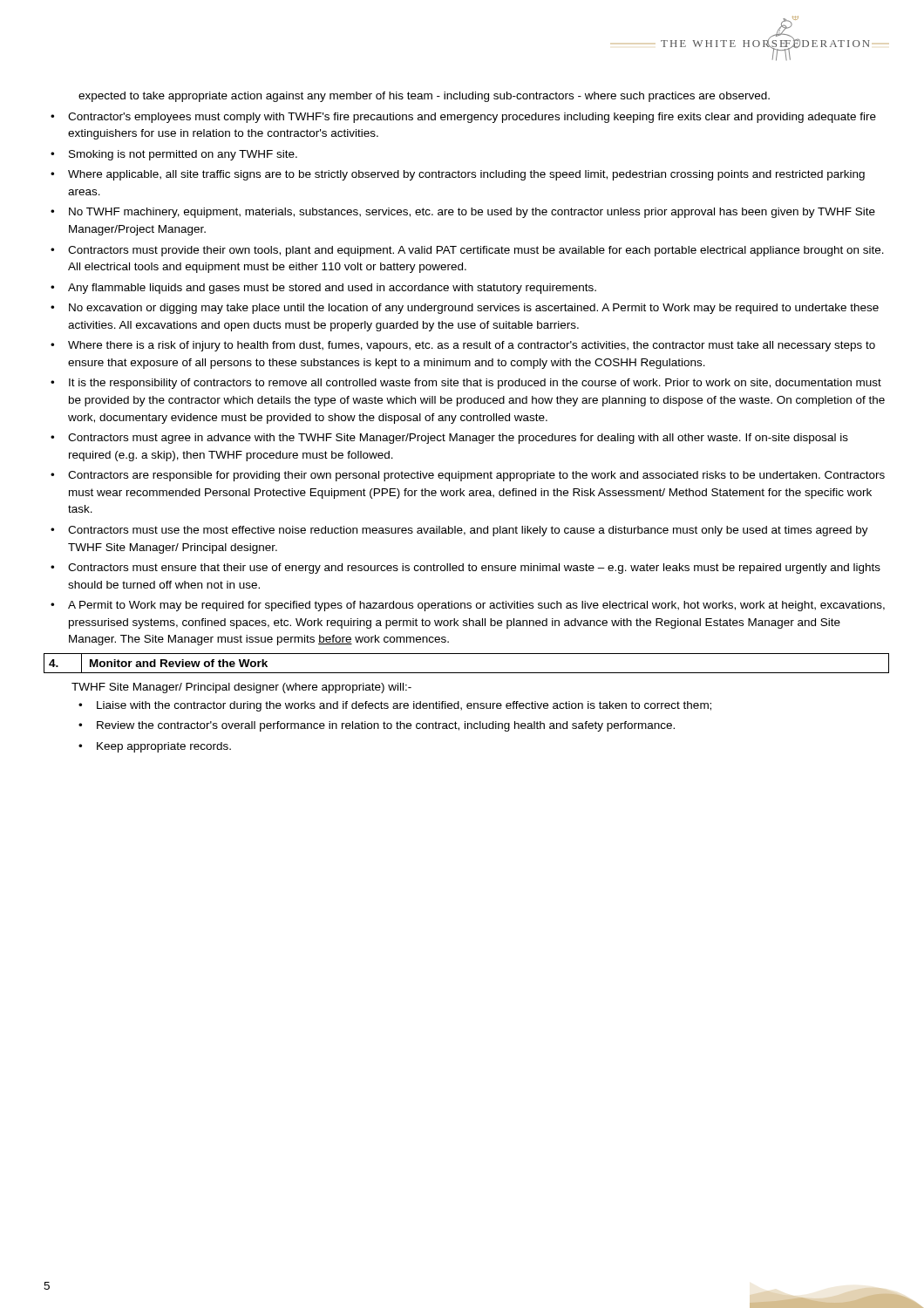Navigate to the block starting "It is the responsibility of contractors to"
This screenshot has width=924, height=1308.
[x=466, y=400]
